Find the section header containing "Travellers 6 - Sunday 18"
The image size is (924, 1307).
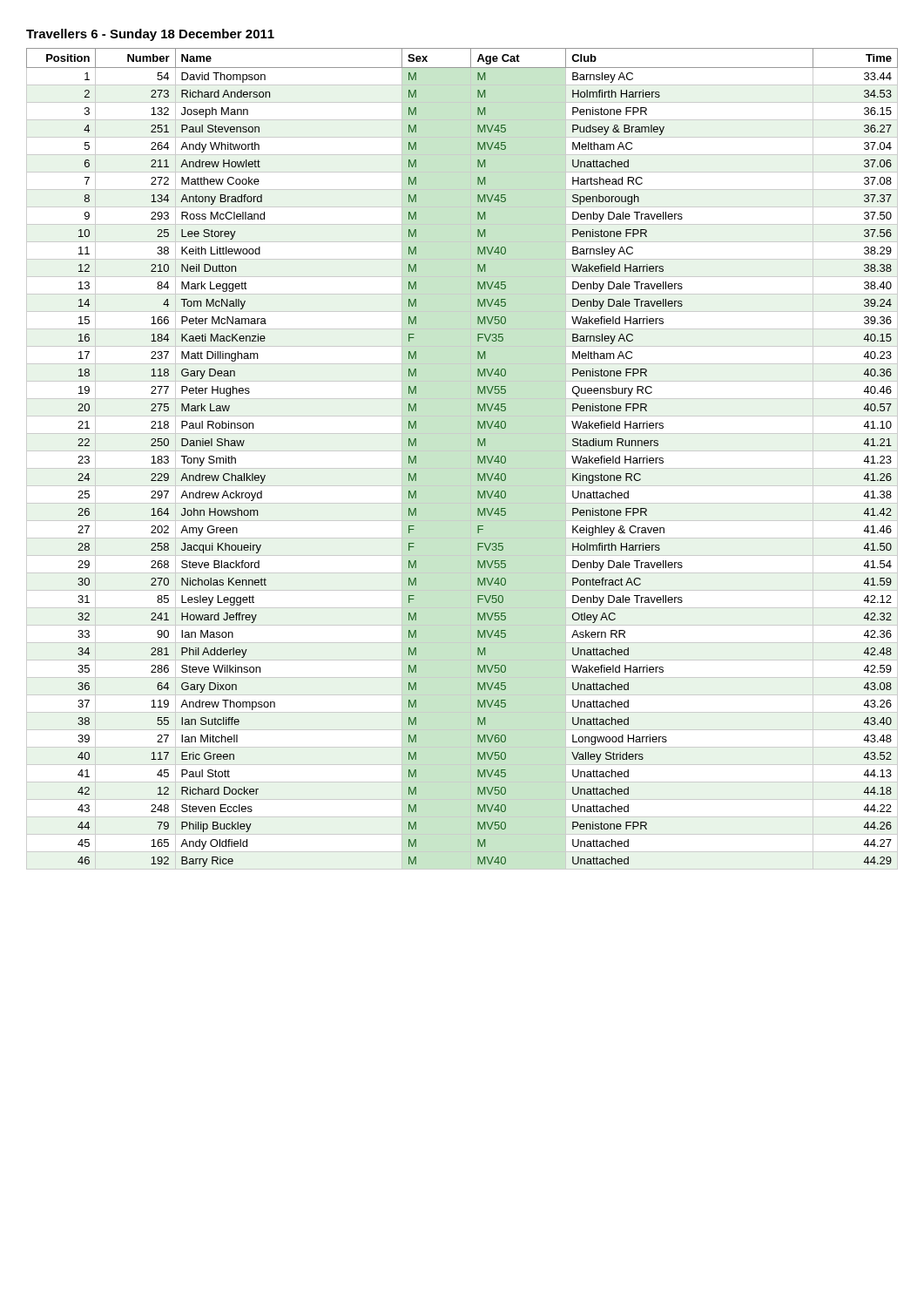tap(150, 34)
